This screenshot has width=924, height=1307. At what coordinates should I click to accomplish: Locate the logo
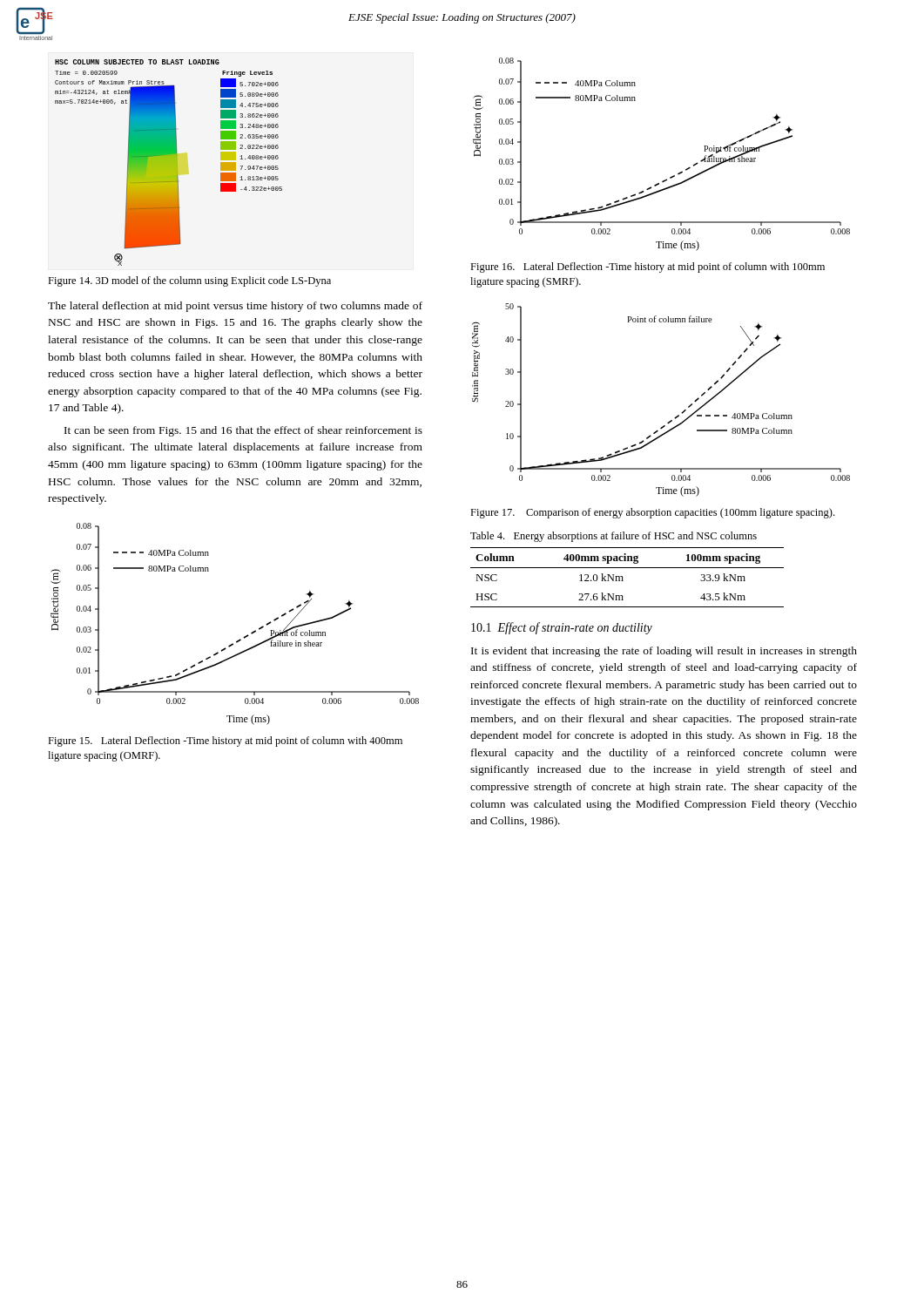[47, 25]
